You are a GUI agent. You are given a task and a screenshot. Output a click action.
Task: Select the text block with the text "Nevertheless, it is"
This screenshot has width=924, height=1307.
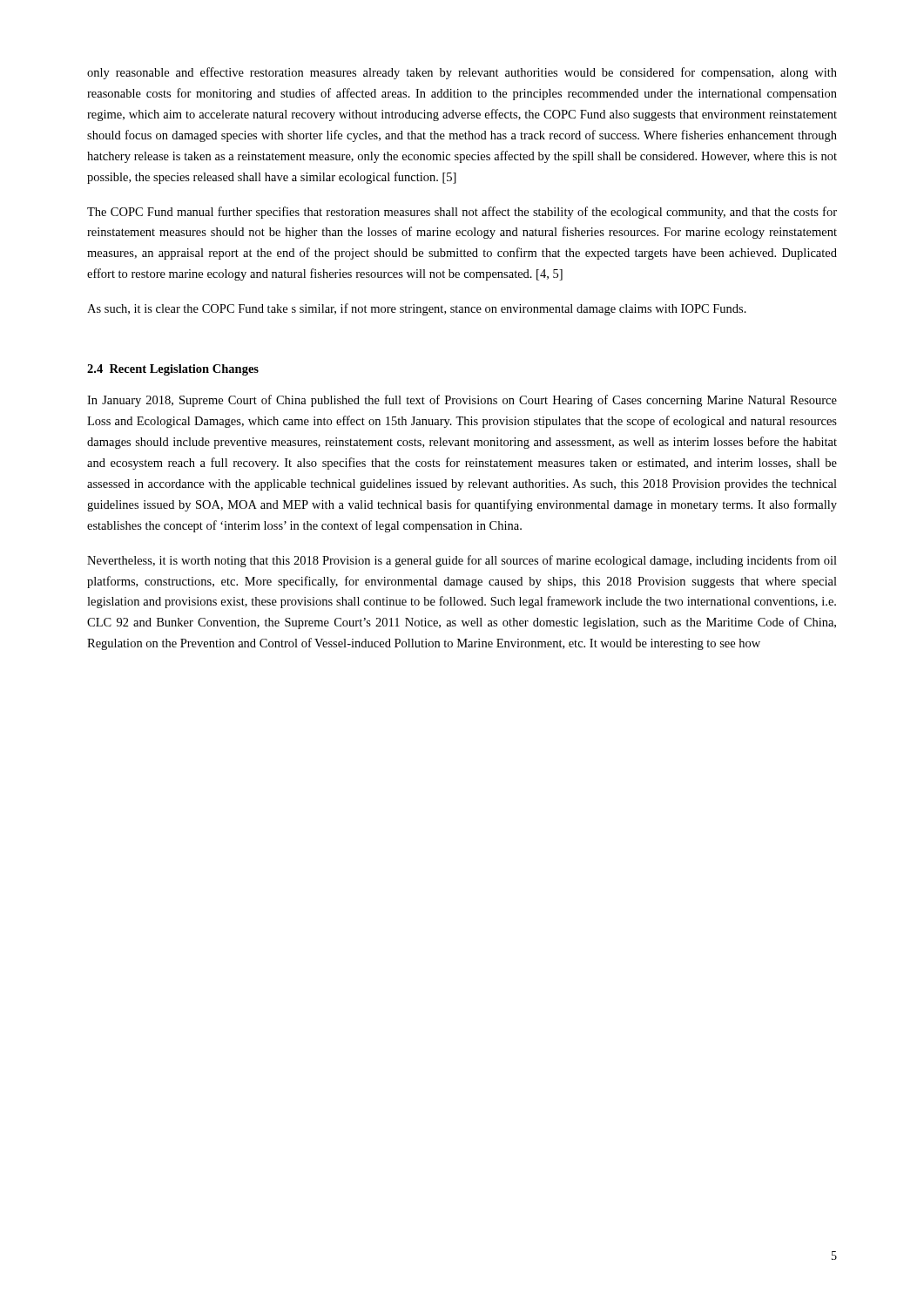(462, 602)
